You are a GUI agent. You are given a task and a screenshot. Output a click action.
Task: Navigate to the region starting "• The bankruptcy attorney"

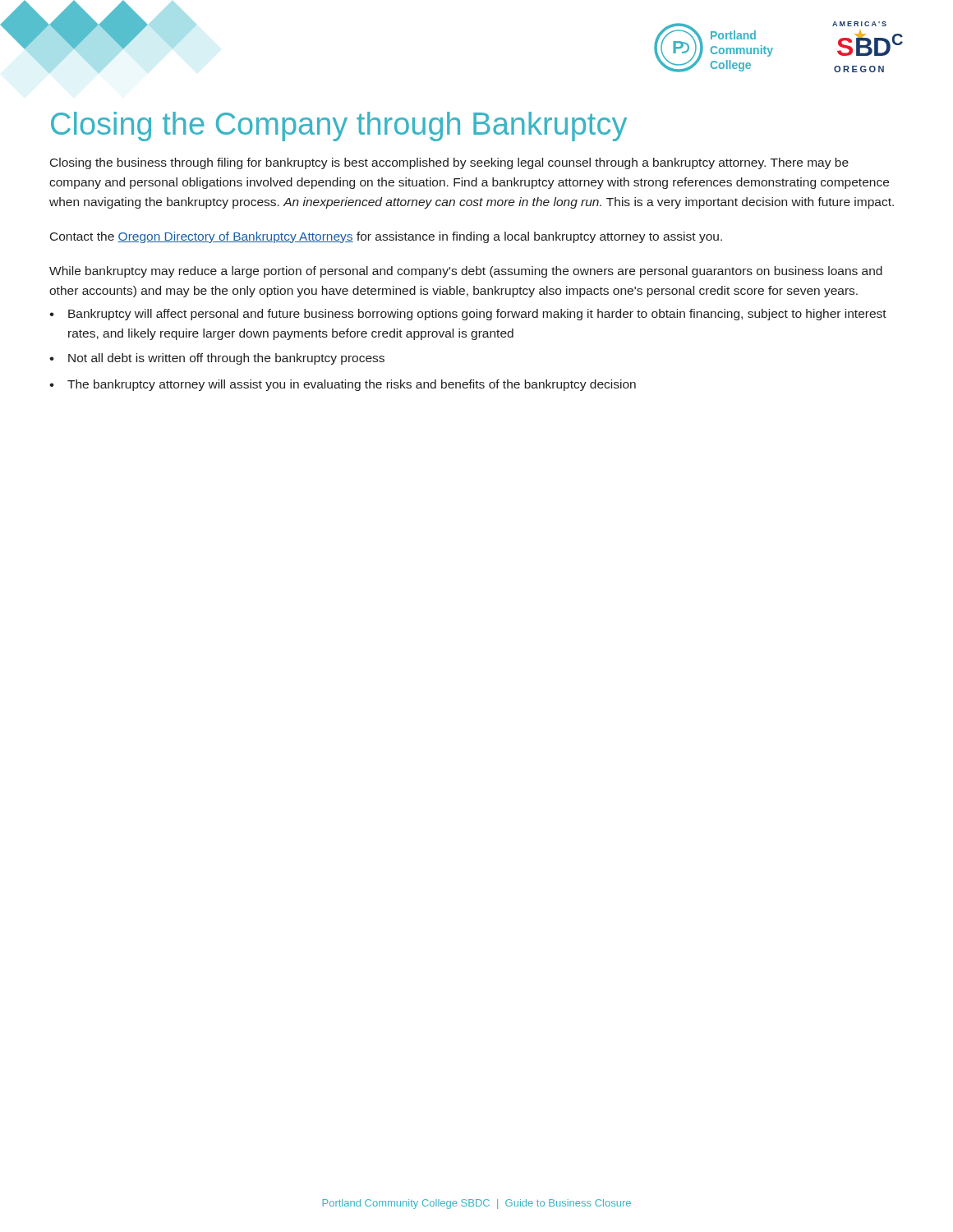[x=476, y=385]
